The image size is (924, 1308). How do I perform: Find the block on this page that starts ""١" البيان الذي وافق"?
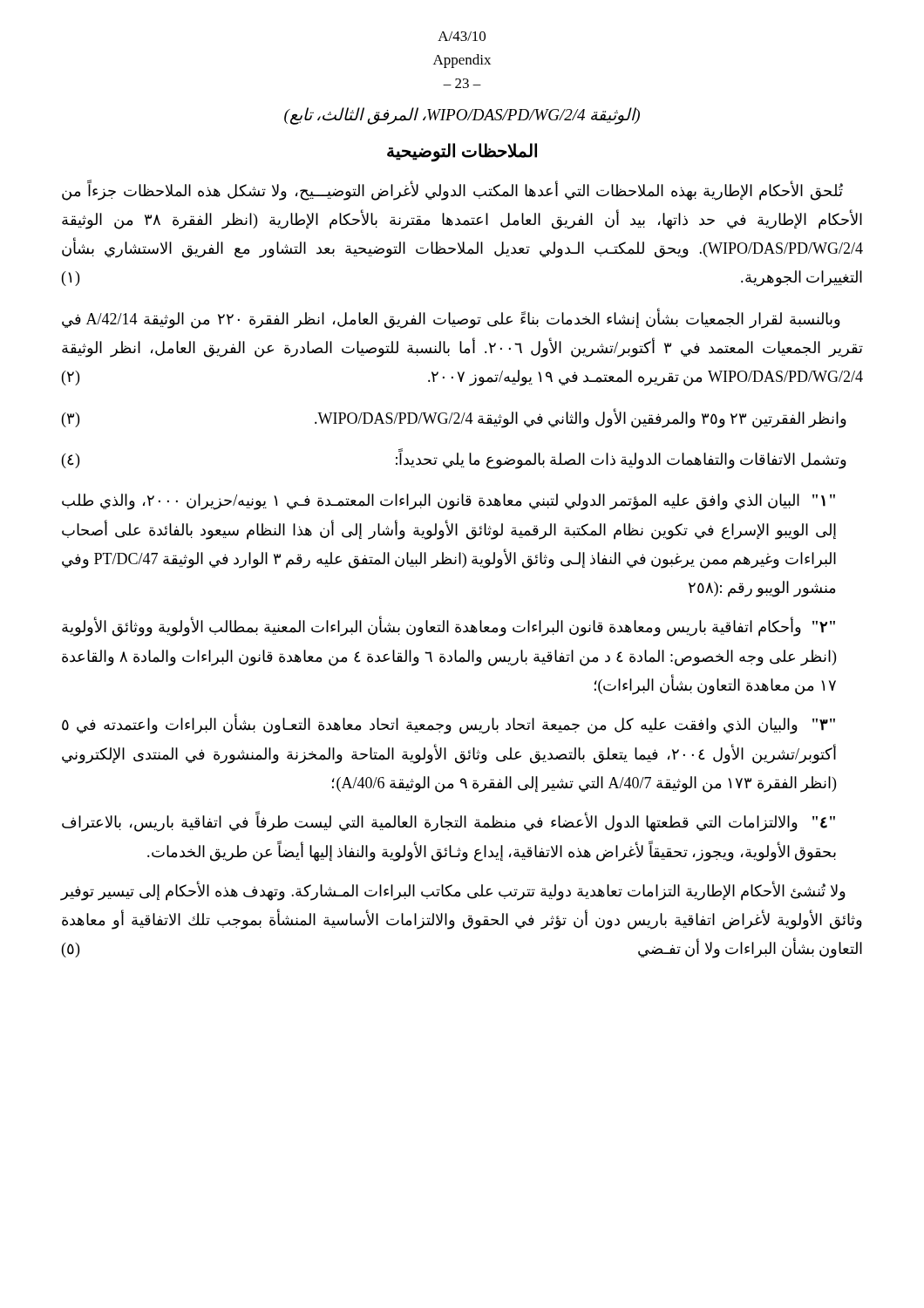click(x=449, y=544)
